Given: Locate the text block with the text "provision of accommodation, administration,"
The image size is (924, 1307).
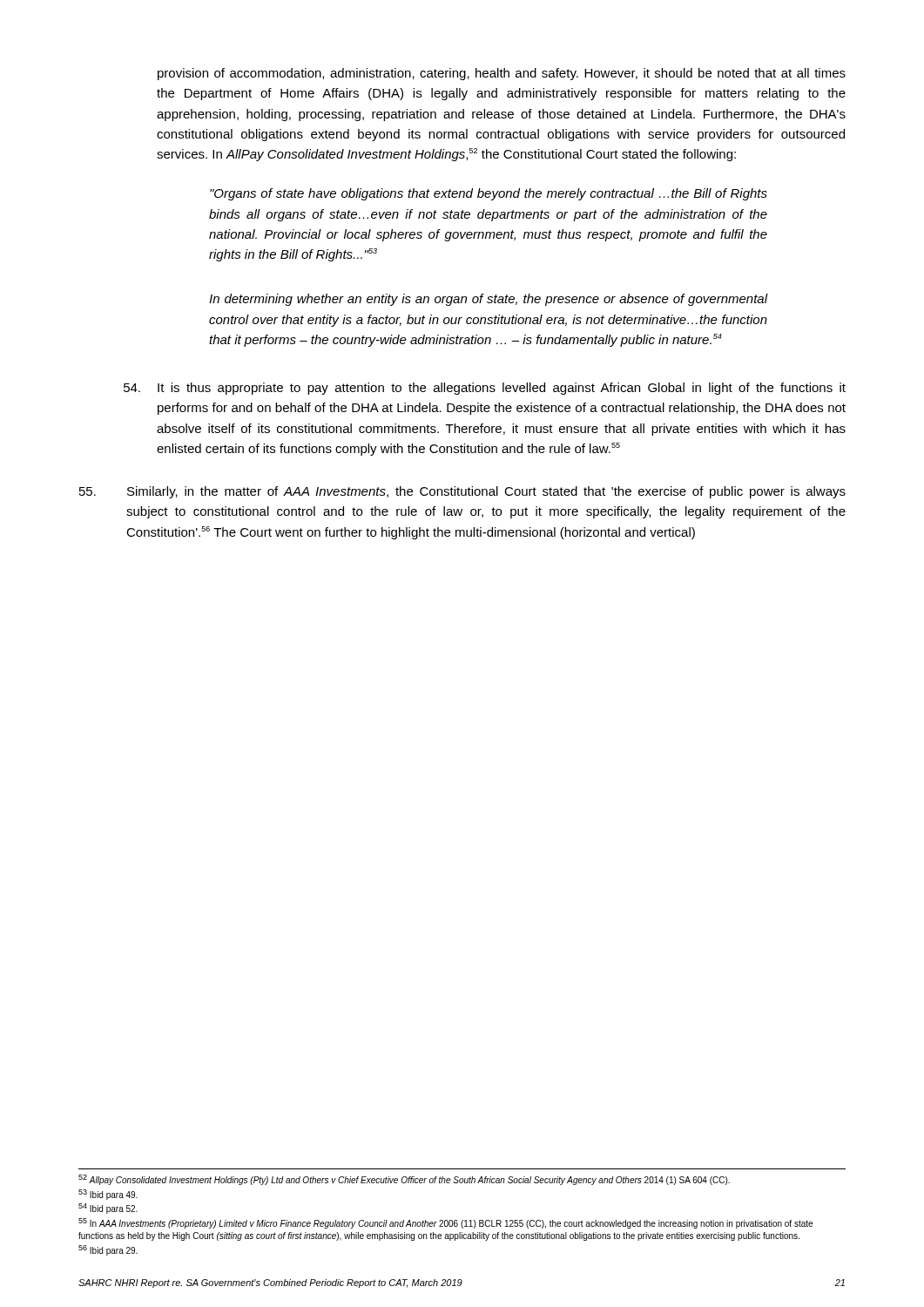Looking at the screenshot, I should tap(501, 113).
